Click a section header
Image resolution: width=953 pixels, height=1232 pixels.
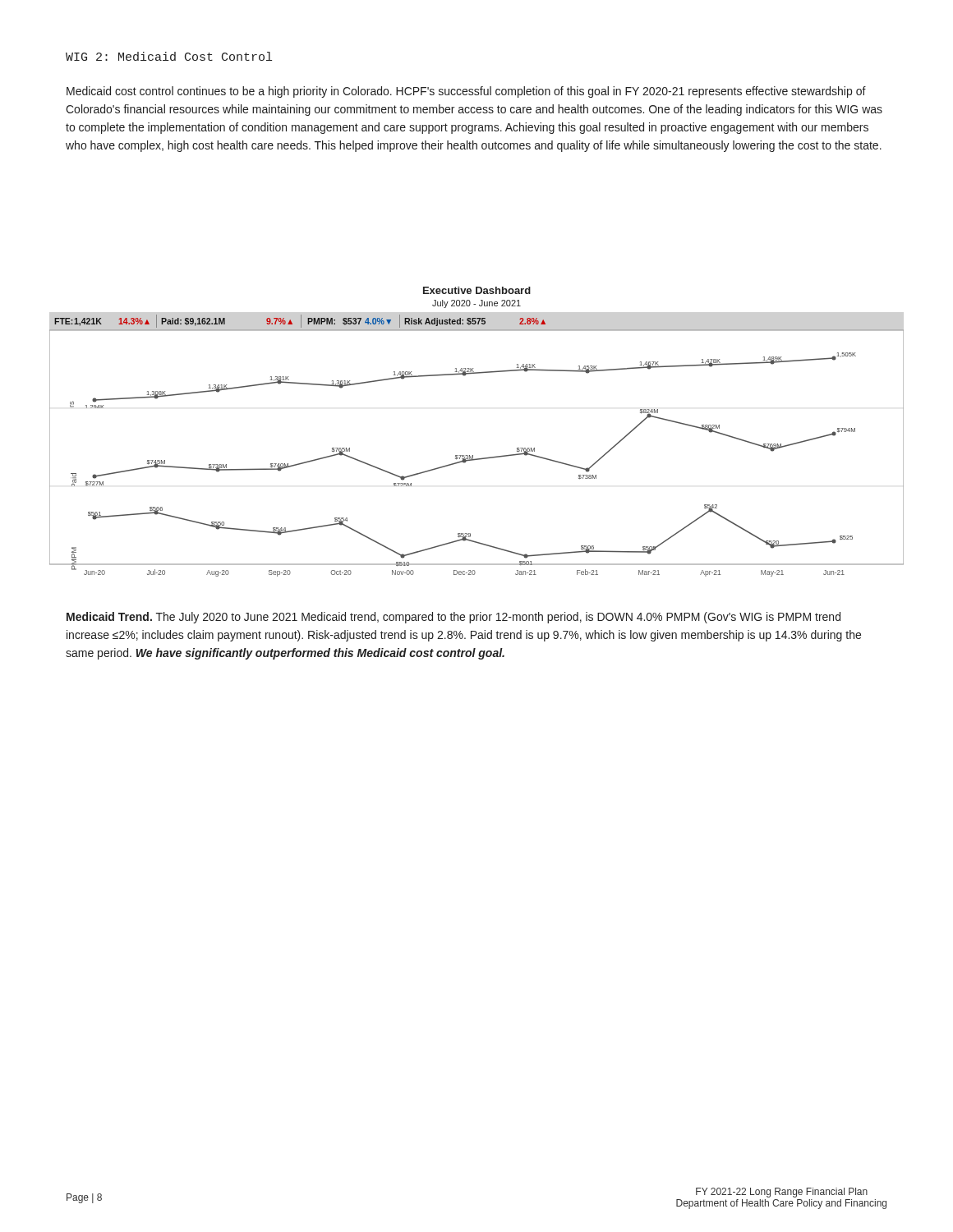tap(169, 58)
